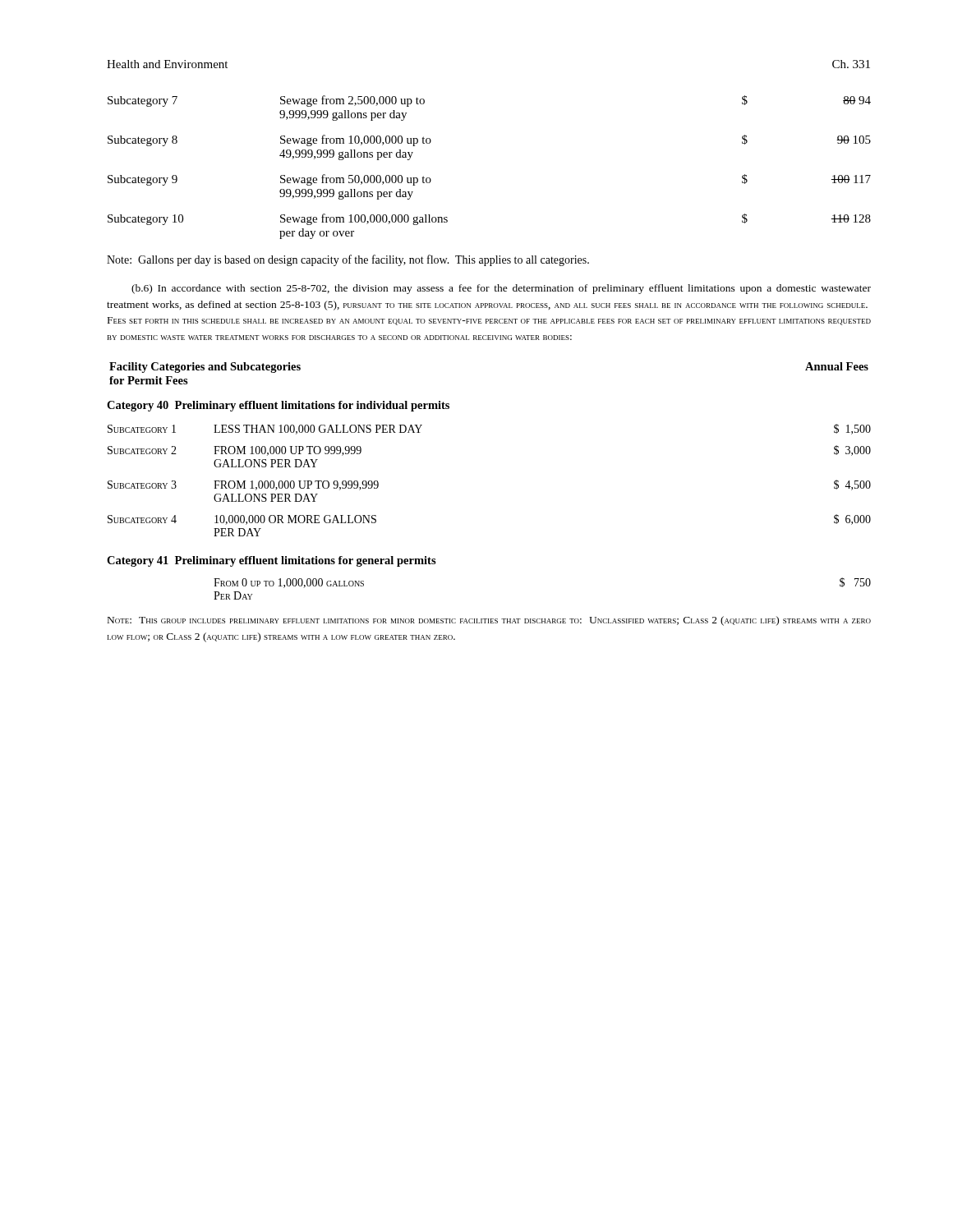Viewport: 953px width, 1232px height.
Task: Click on the region starting "(b.6) In accordance with section 25-8-702, the division"
Action: tap(489, 311)
